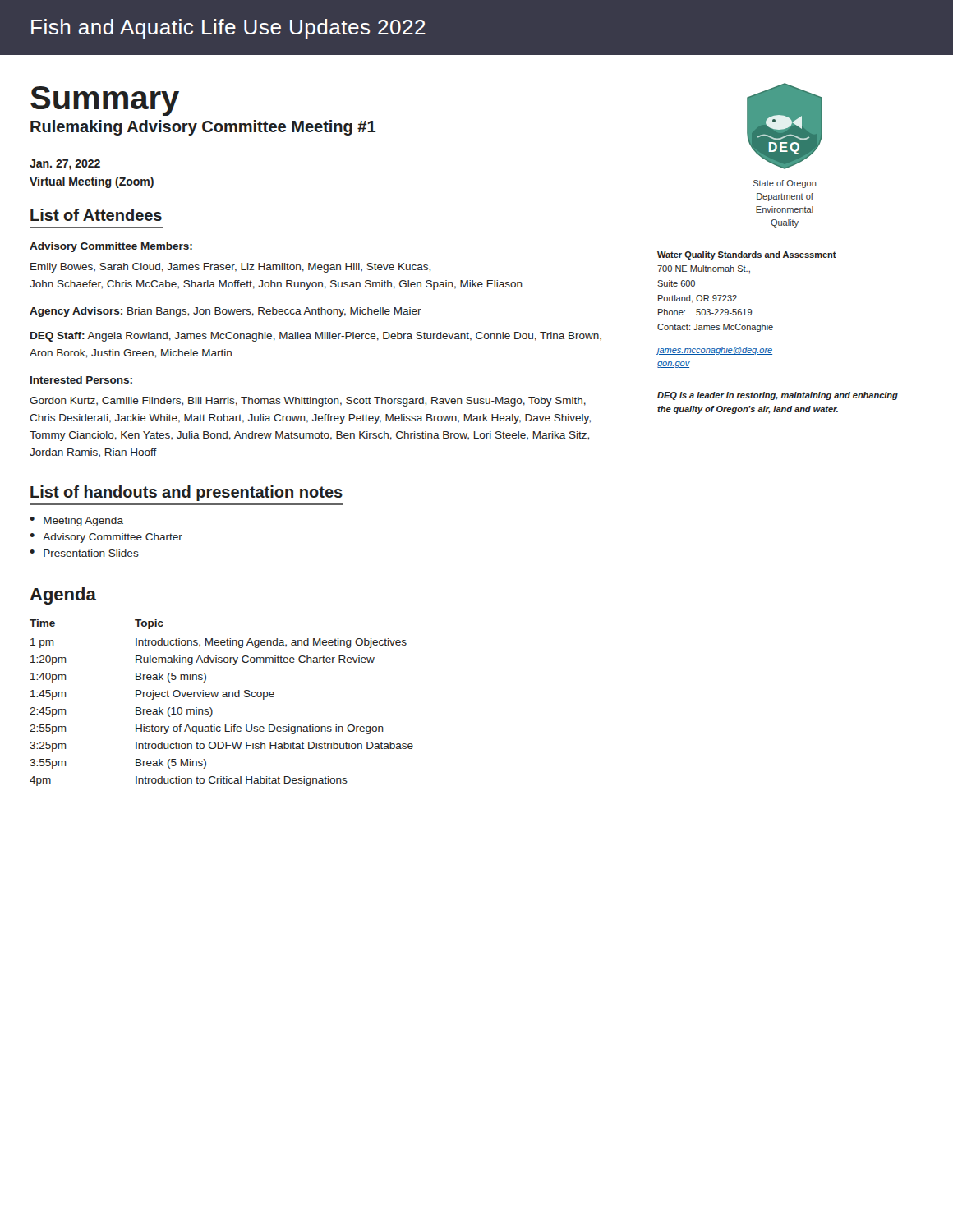Point to "List of Attendees"
The height and width of the screenshot is (1232, 953).
pyautogui.click(x=96, y=217)
